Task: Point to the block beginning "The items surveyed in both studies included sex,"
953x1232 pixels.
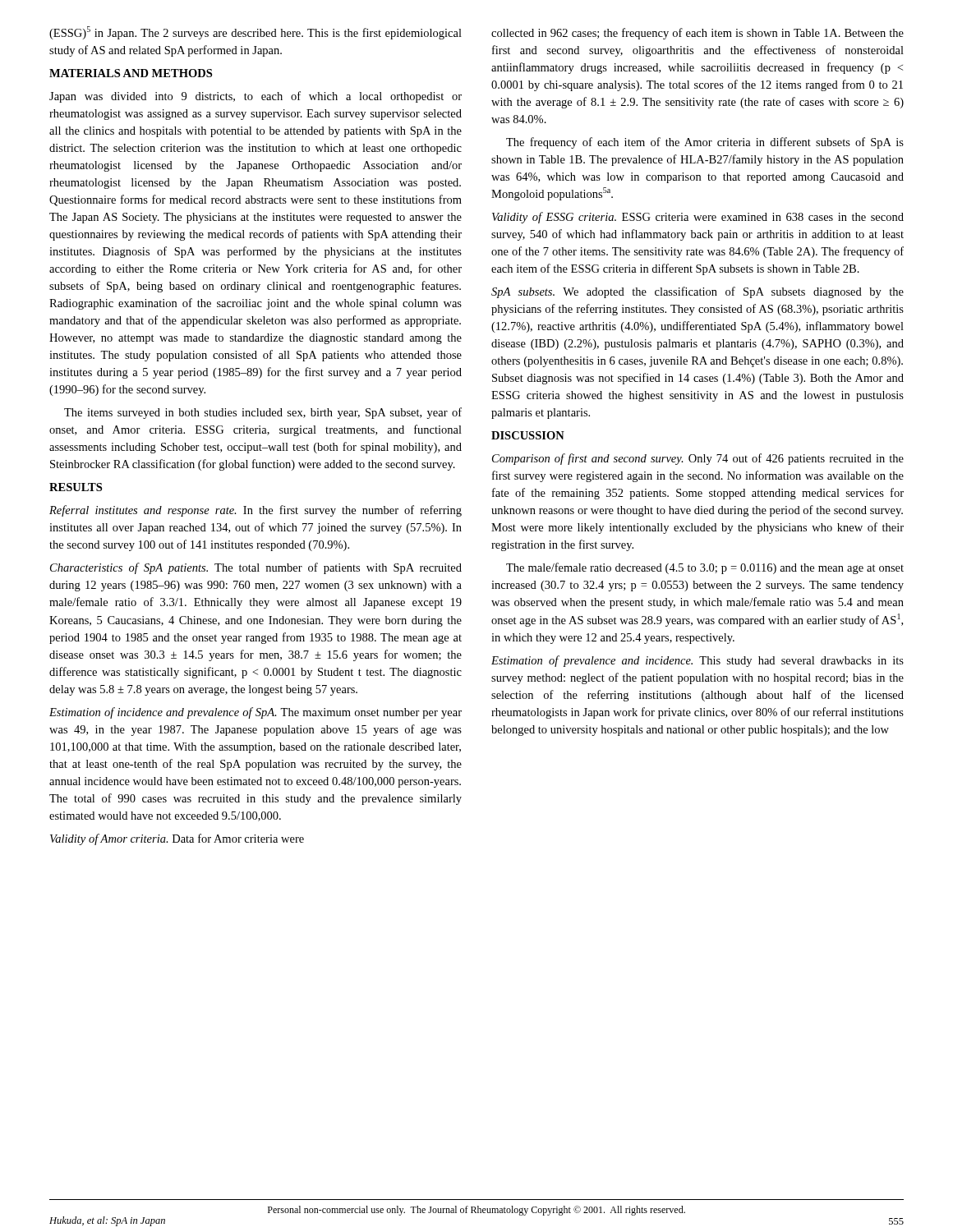Action: (255, 439)
